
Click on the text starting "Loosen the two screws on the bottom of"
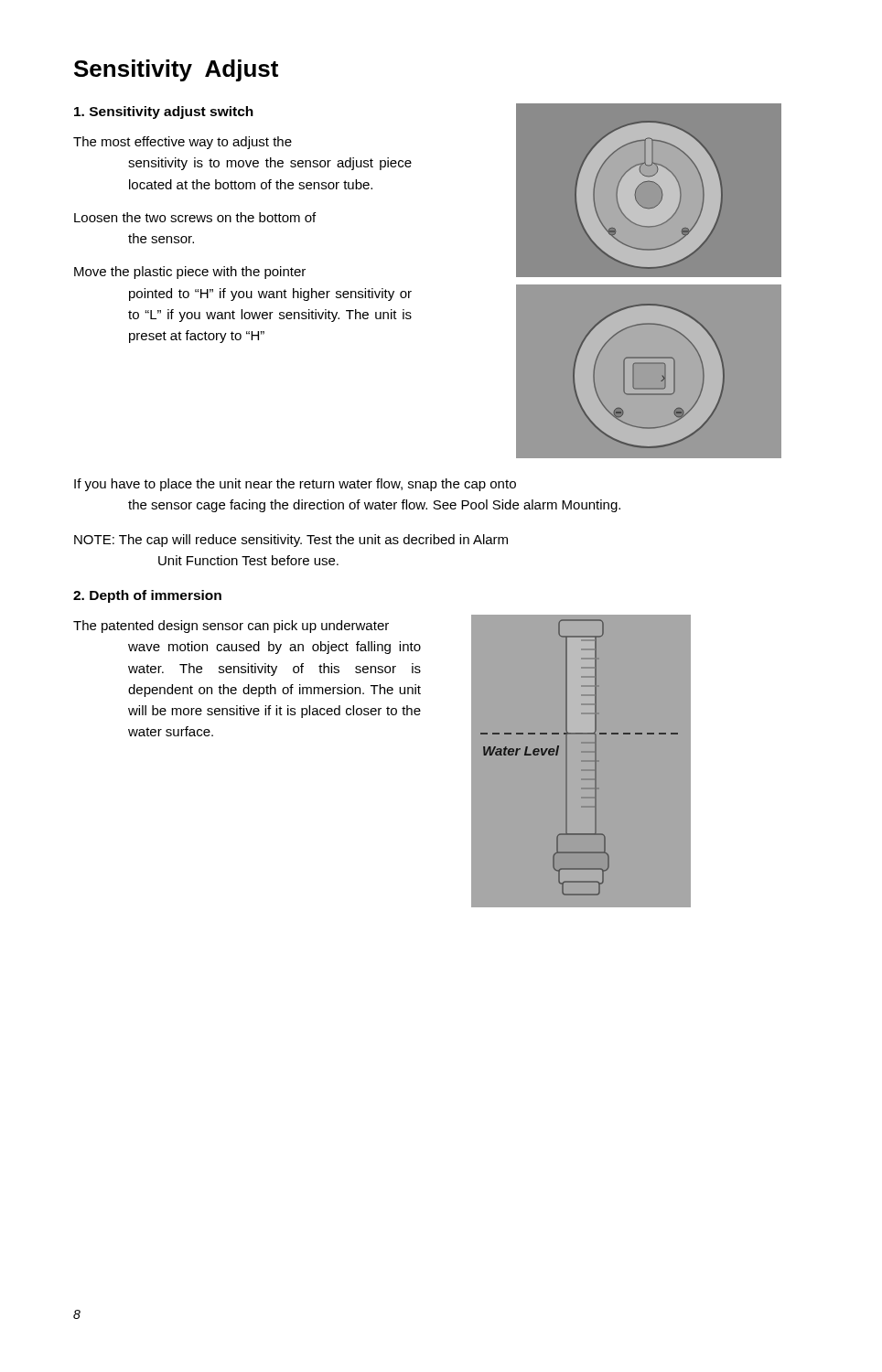pyautogui.click(x=242, y=228)
